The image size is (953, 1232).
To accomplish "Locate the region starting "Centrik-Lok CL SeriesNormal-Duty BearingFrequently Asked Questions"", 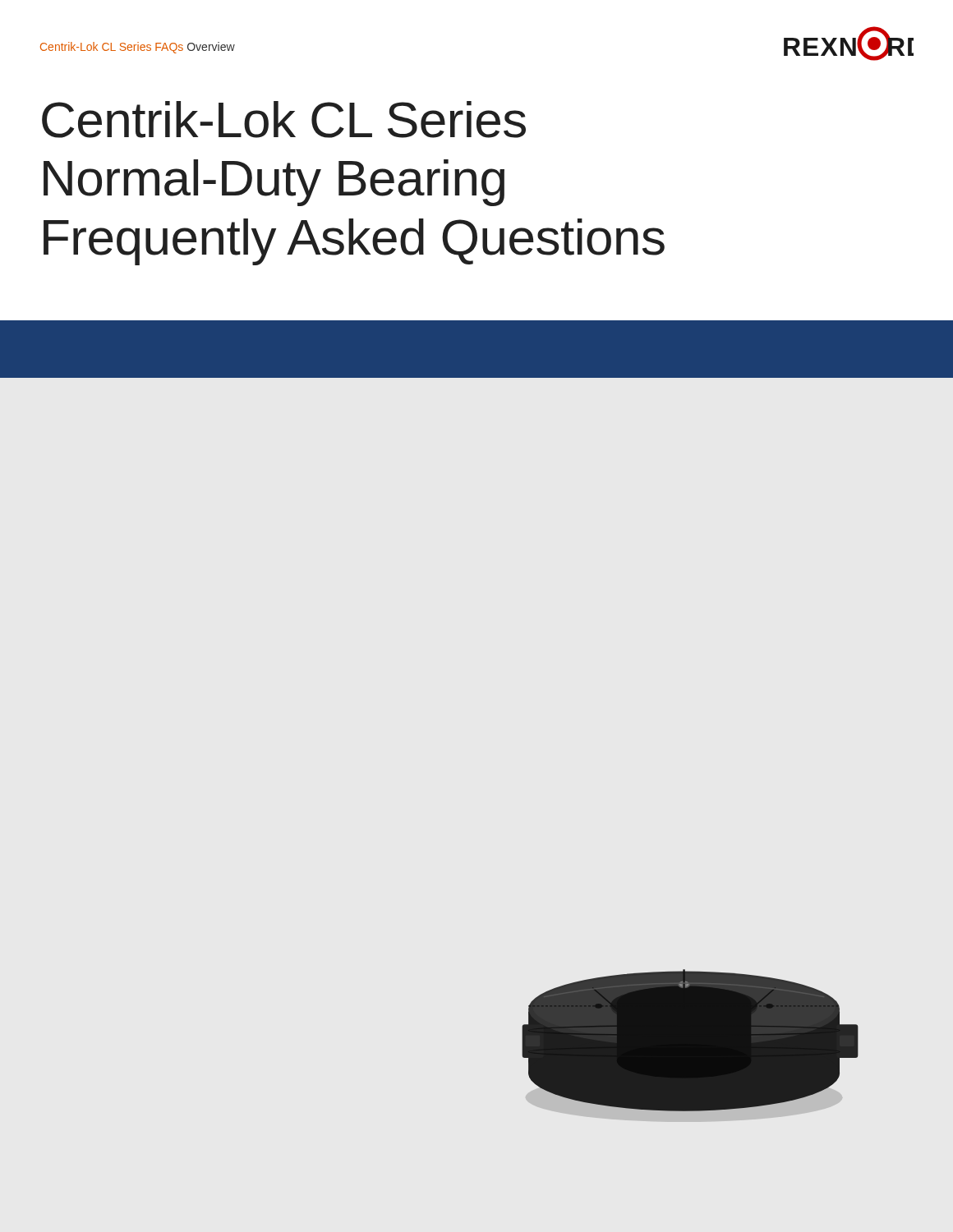I will tap(476, 178).
